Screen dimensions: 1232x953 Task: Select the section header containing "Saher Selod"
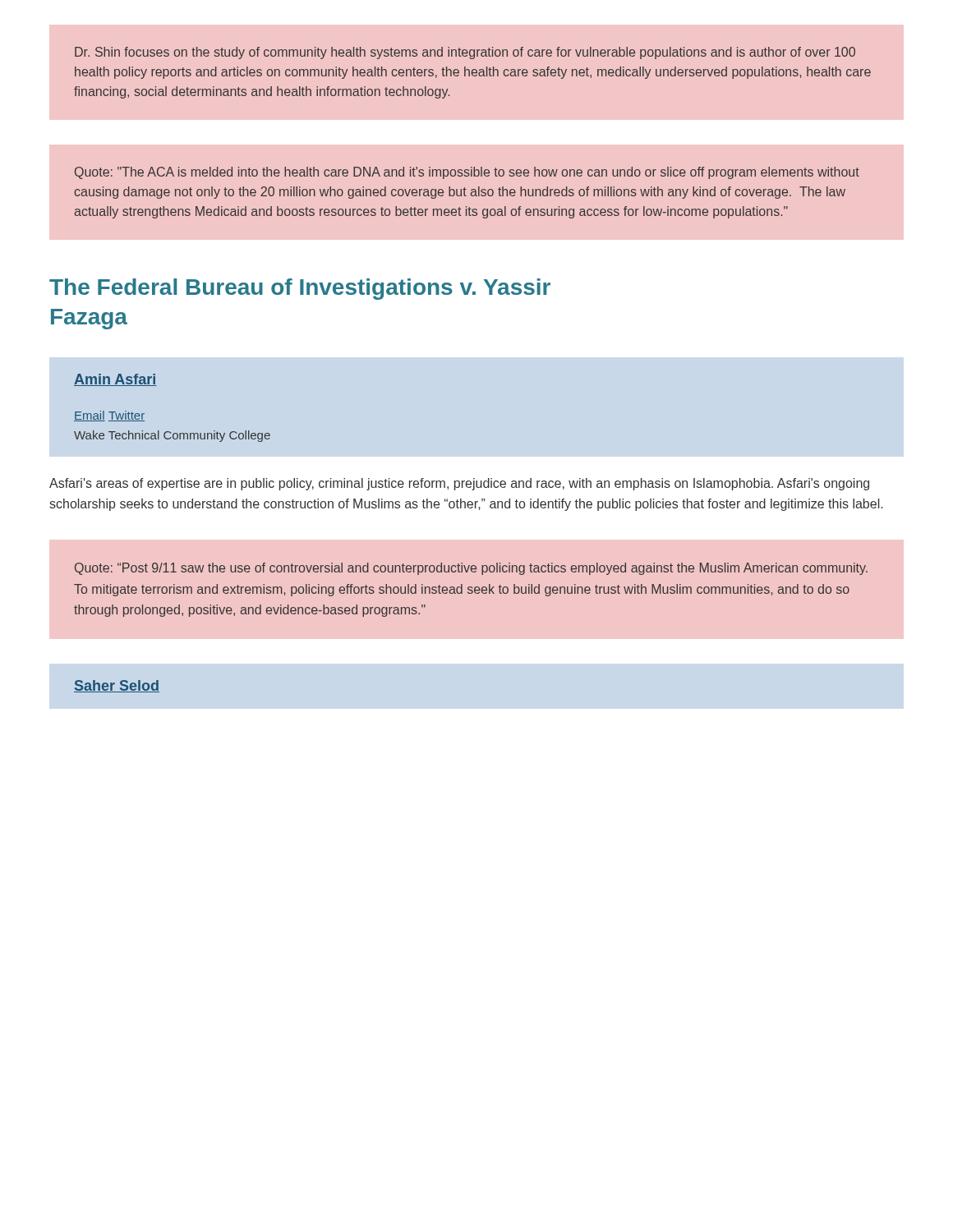pyautogui.click(x=117, y=686)
